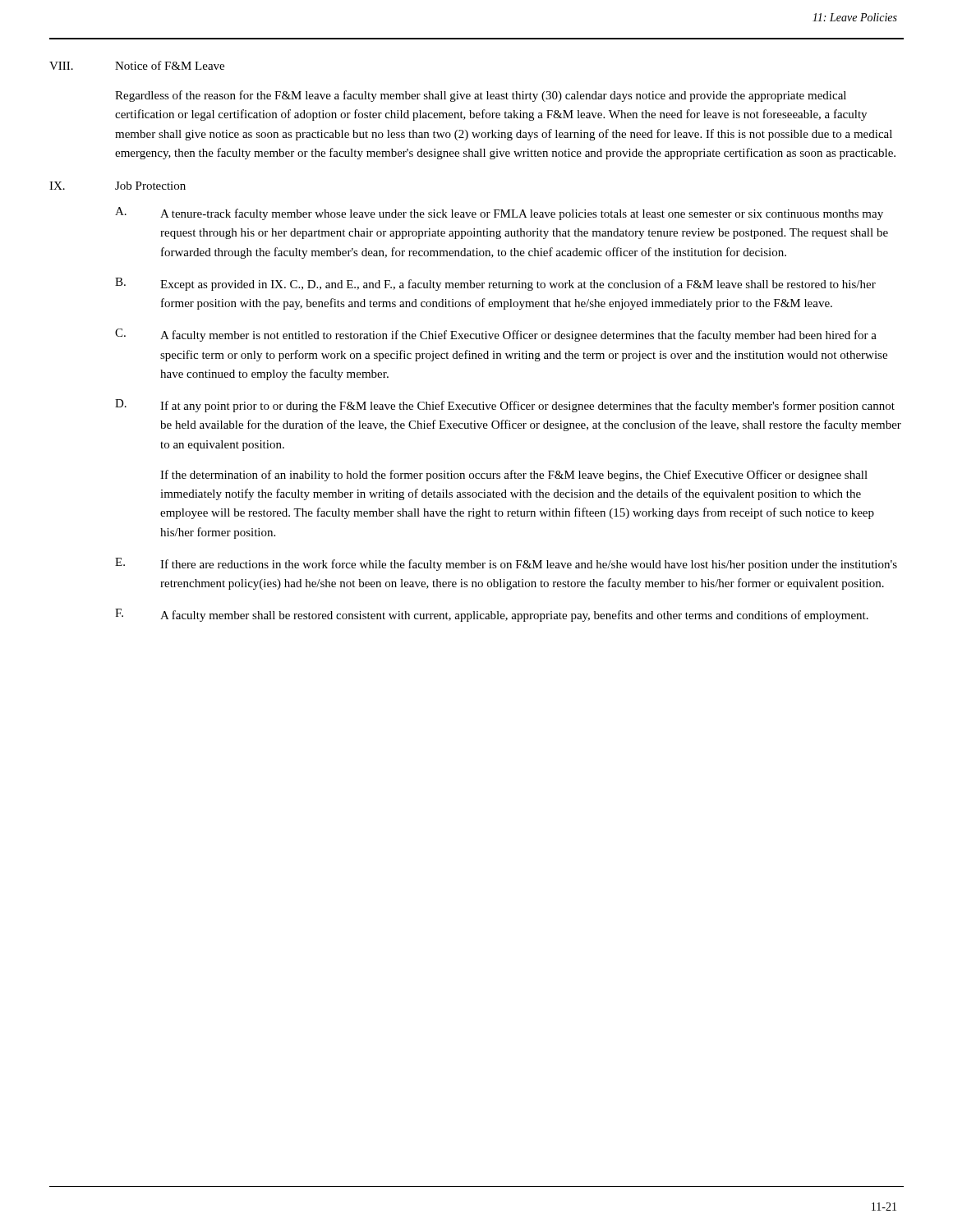Screen dimensions: 1232x953
Task: Find the block on this page that starts "D. If at"
Action: point(509,469)
